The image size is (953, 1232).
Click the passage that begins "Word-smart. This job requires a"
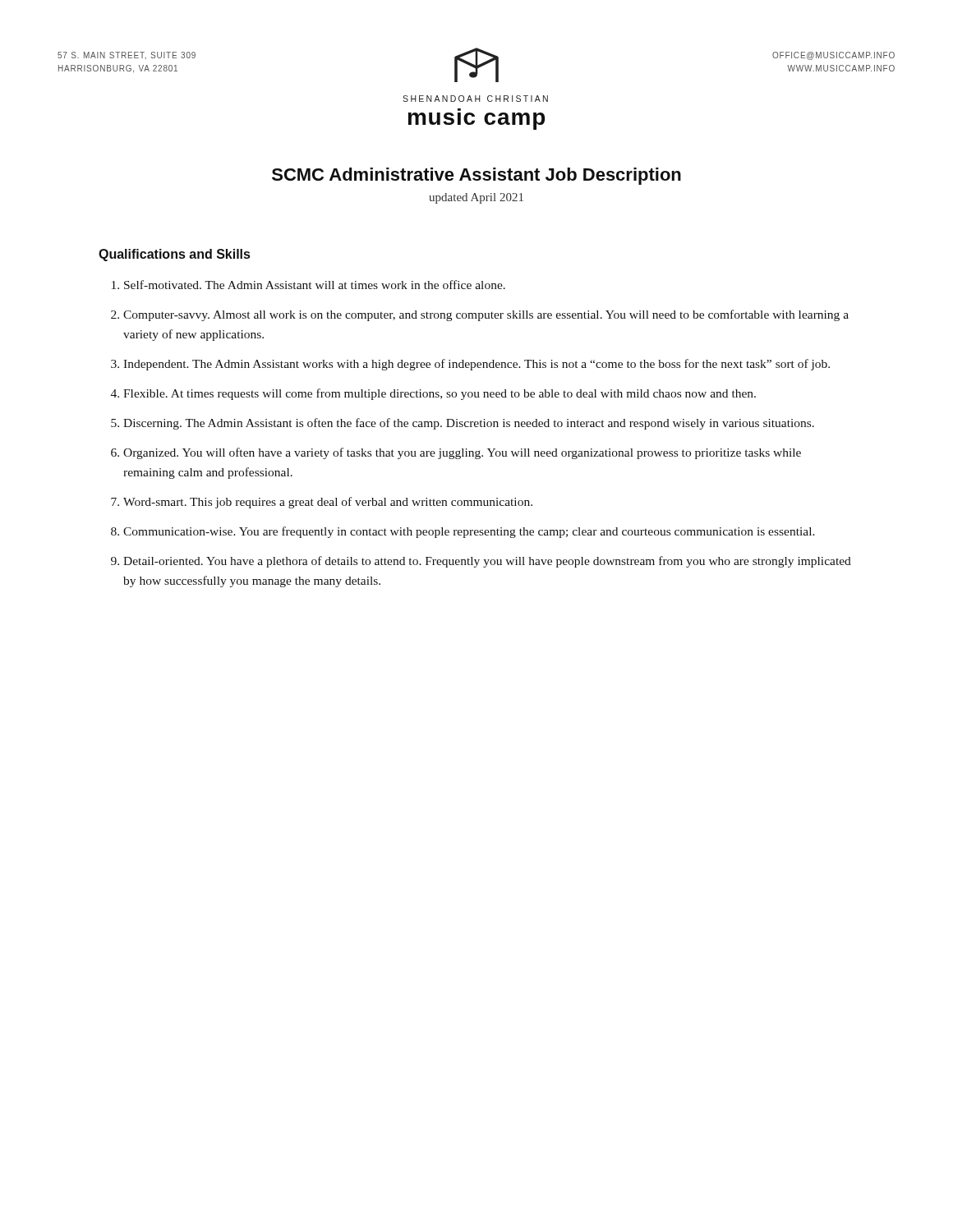328,502
